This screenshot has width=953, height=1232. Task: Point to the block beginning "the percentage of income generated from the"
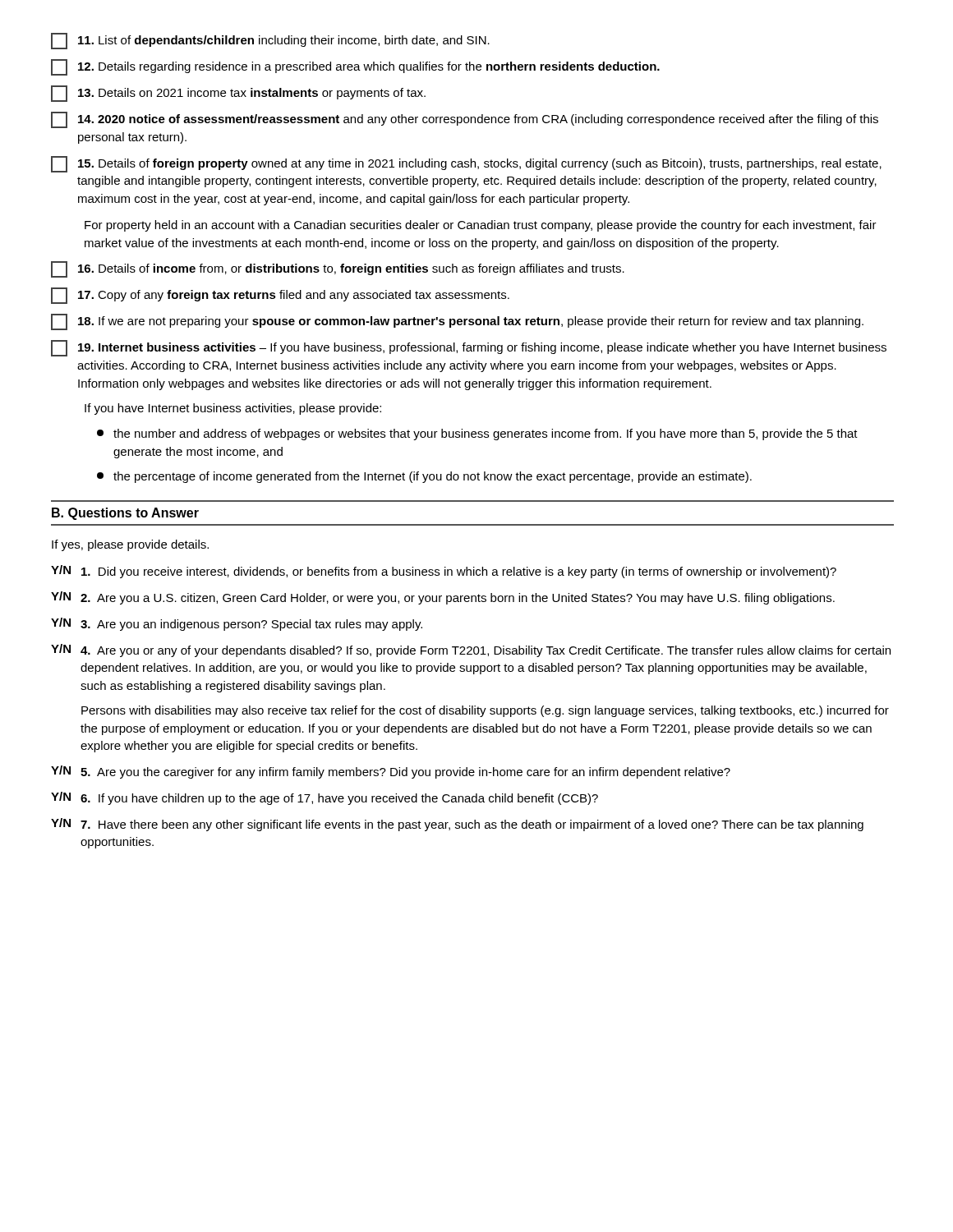(495, 476)
